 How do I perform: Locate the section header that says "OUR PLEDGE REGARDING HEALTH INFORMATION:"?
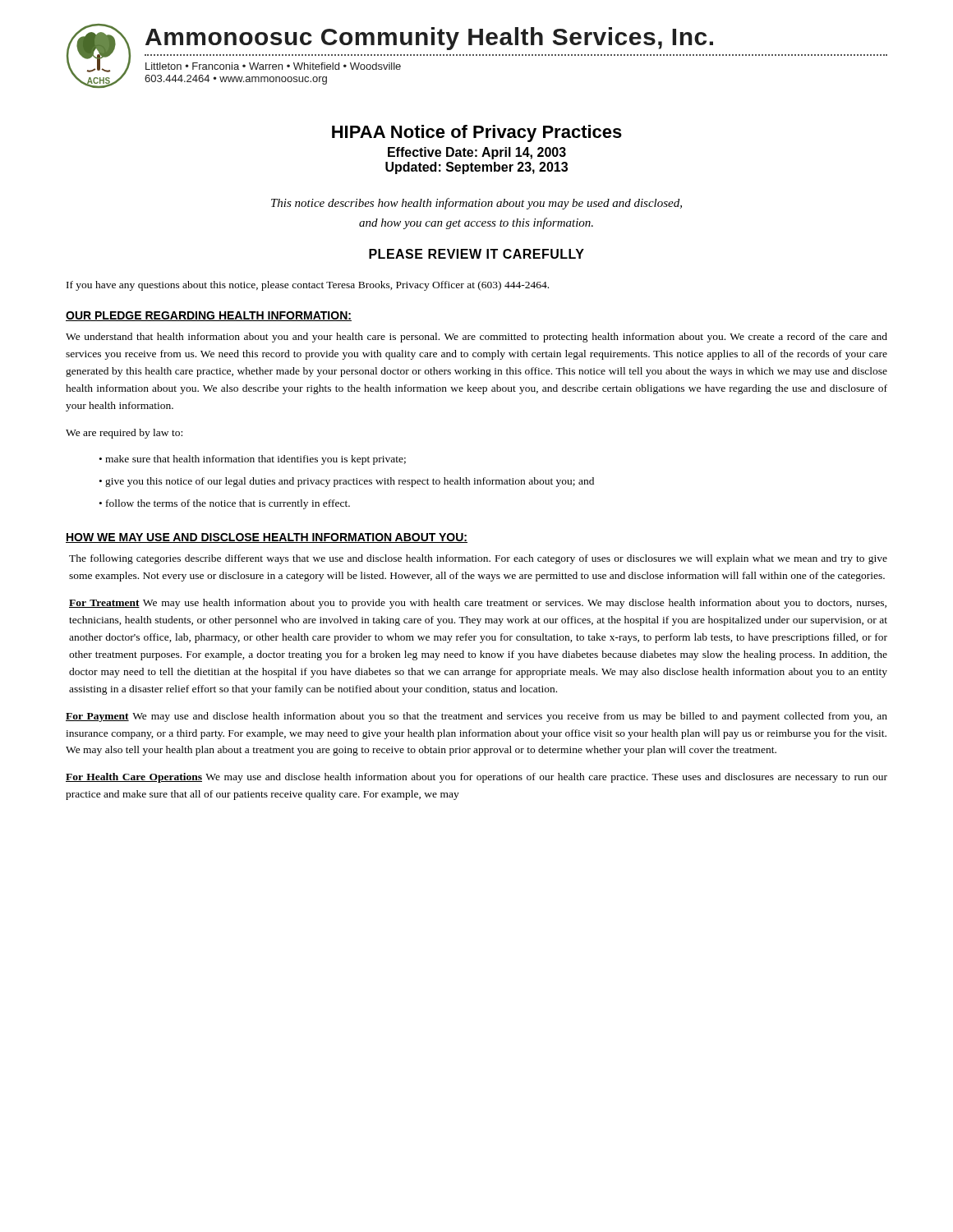click(209, 315)
